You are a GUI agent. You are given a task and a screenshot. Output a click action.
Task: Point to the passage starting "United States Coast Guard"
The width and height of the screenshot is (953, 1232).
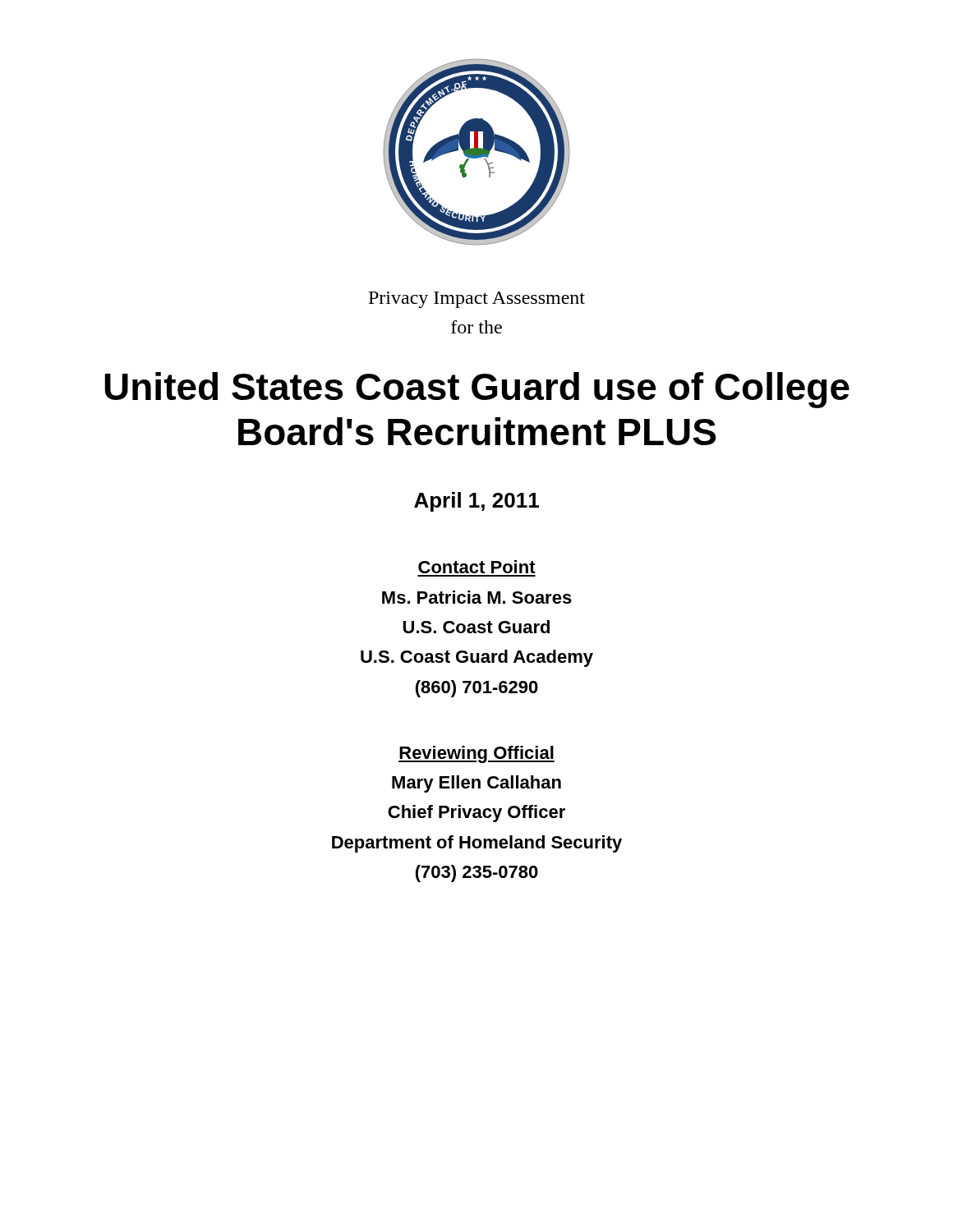click(476, 410)
